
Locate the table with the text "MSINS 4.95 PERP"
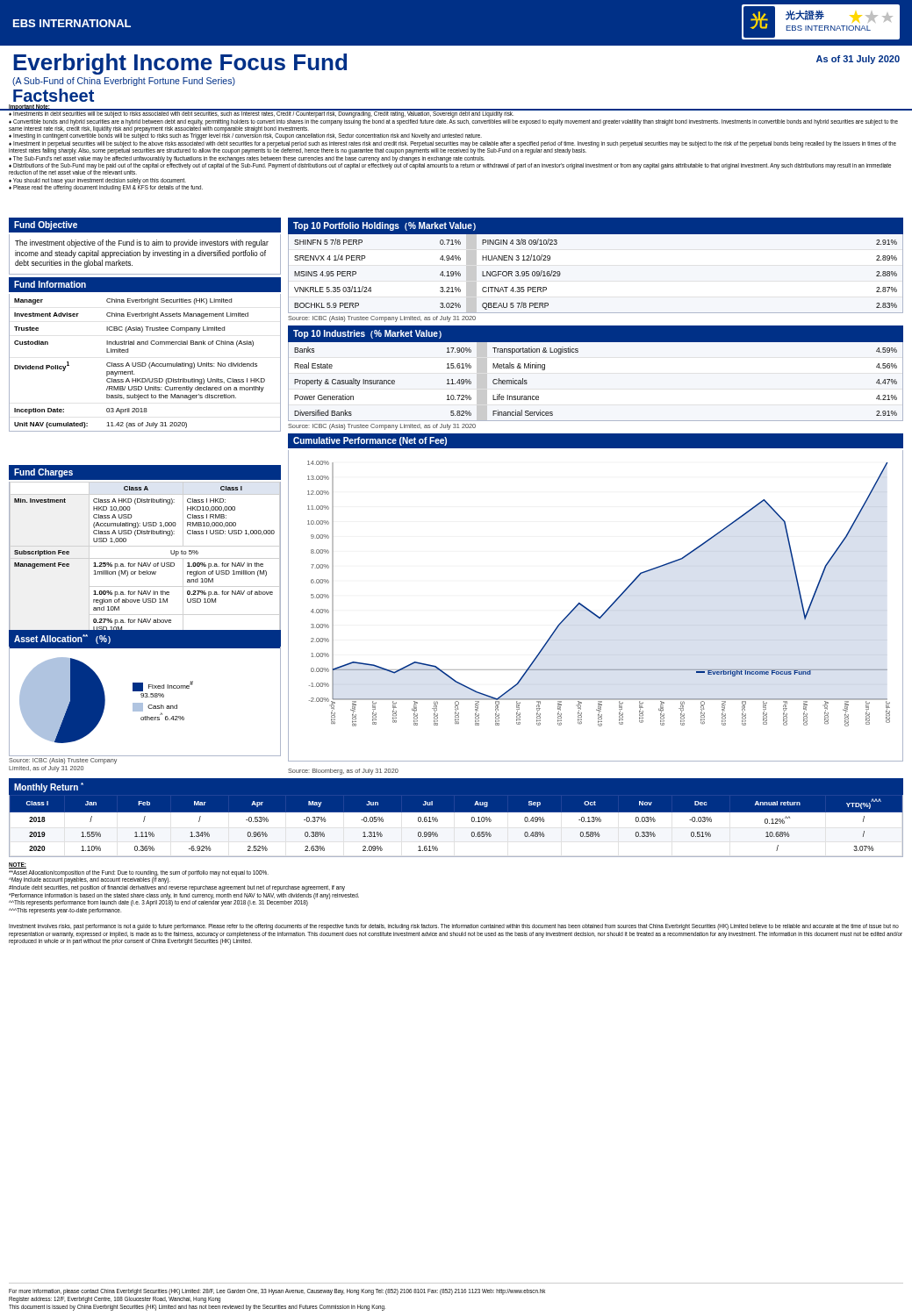coord(596,274)
